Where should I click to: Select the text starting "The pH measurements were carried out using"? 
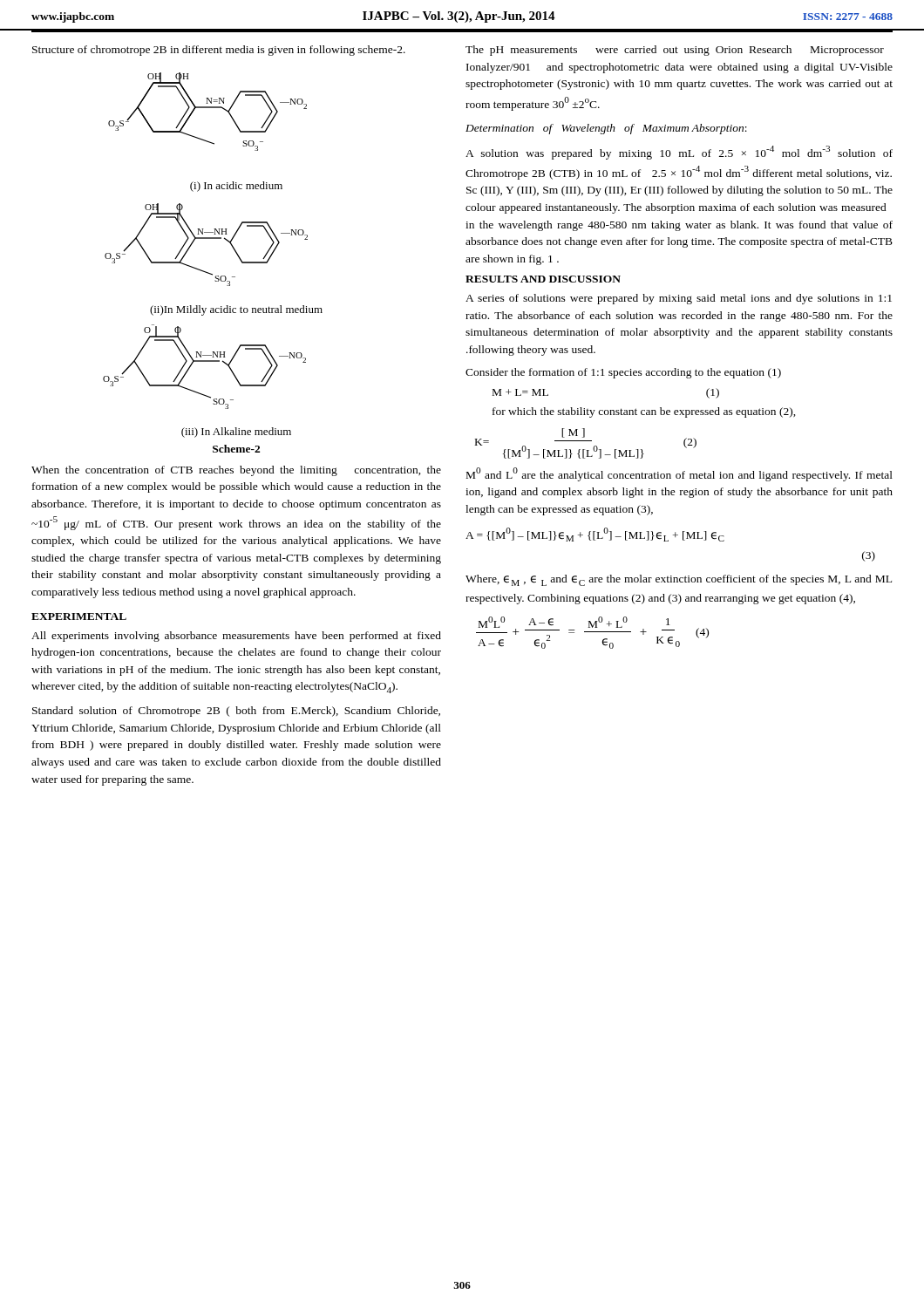click(x=679, y=77)
